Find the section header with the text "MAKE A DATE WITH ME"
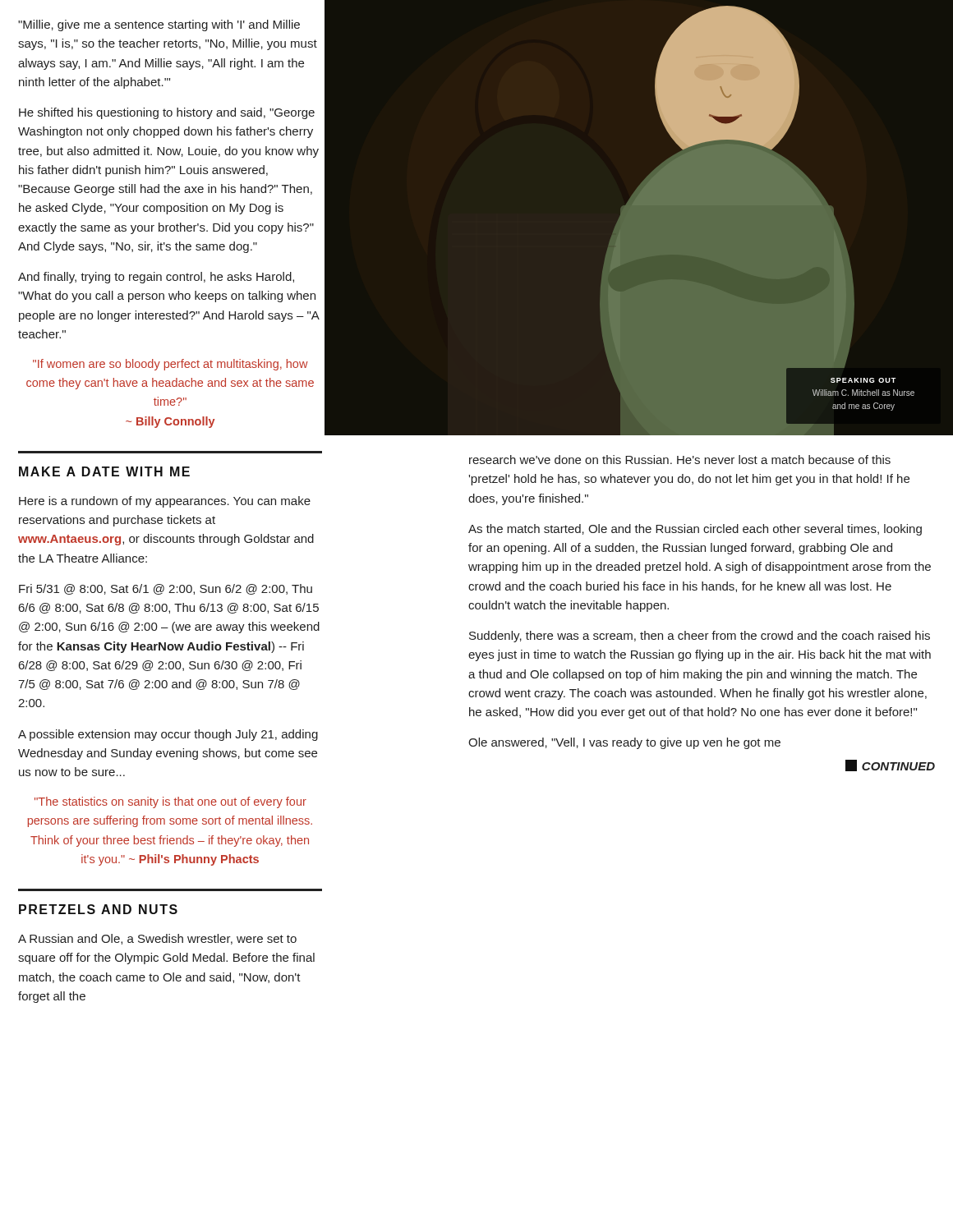The image size is (953, 1232). pyautogui.click(x=105, y=472)
